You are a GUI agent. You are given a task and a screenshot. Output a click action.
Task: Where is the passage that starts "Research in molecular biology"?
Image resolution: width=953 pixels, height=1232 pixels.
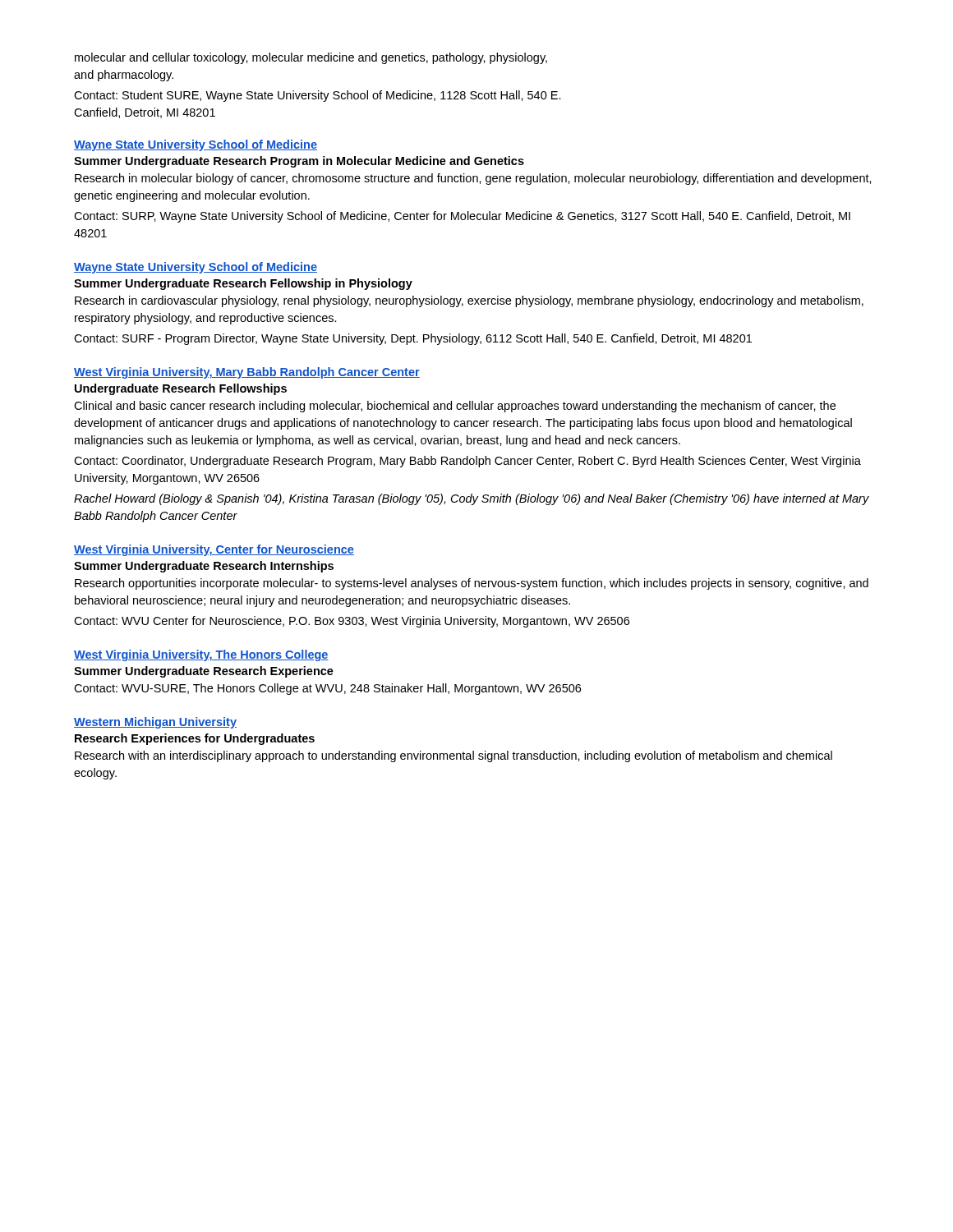coord(476,206)
